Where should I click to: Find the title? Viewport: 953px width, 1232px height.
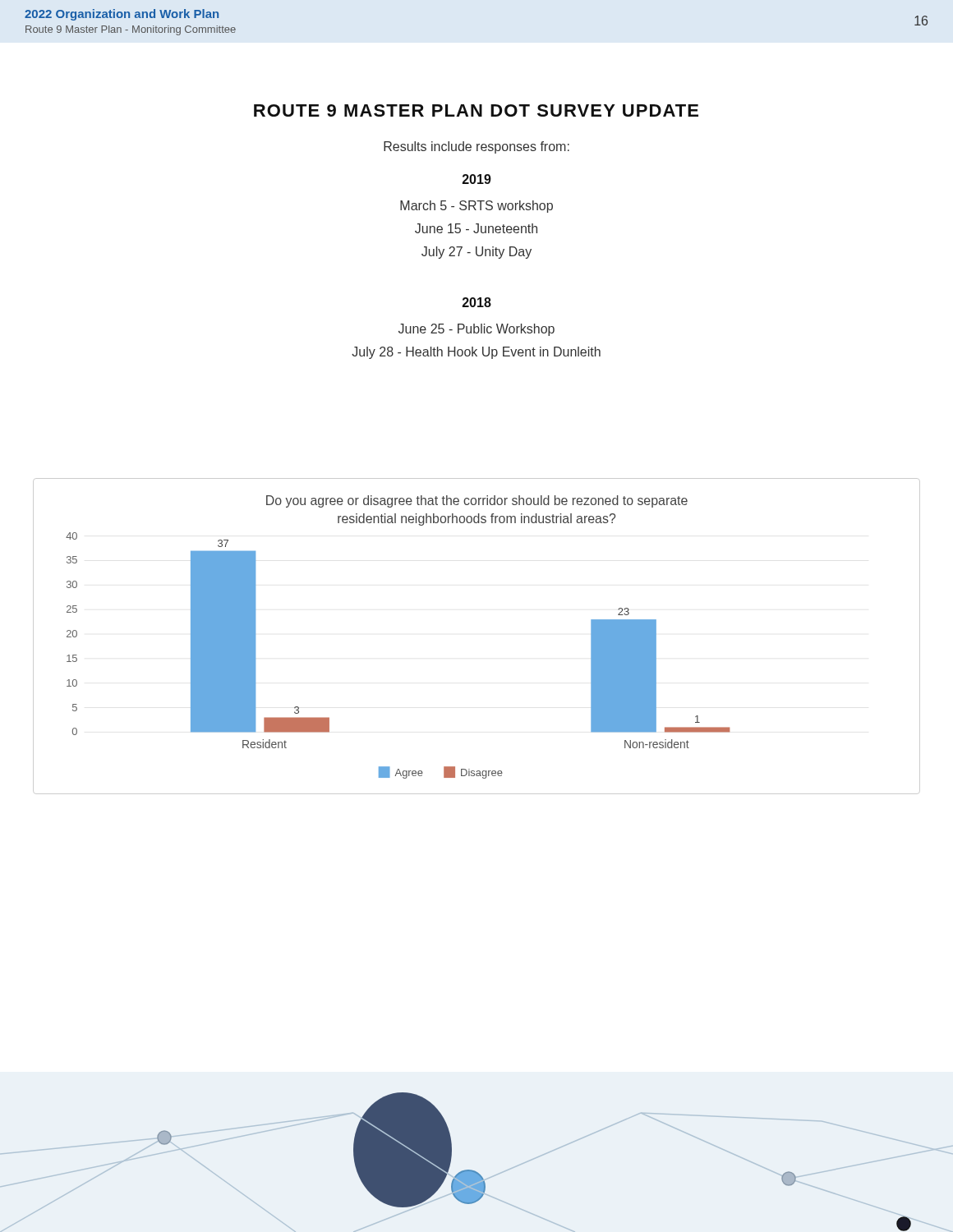pos(476,111)
